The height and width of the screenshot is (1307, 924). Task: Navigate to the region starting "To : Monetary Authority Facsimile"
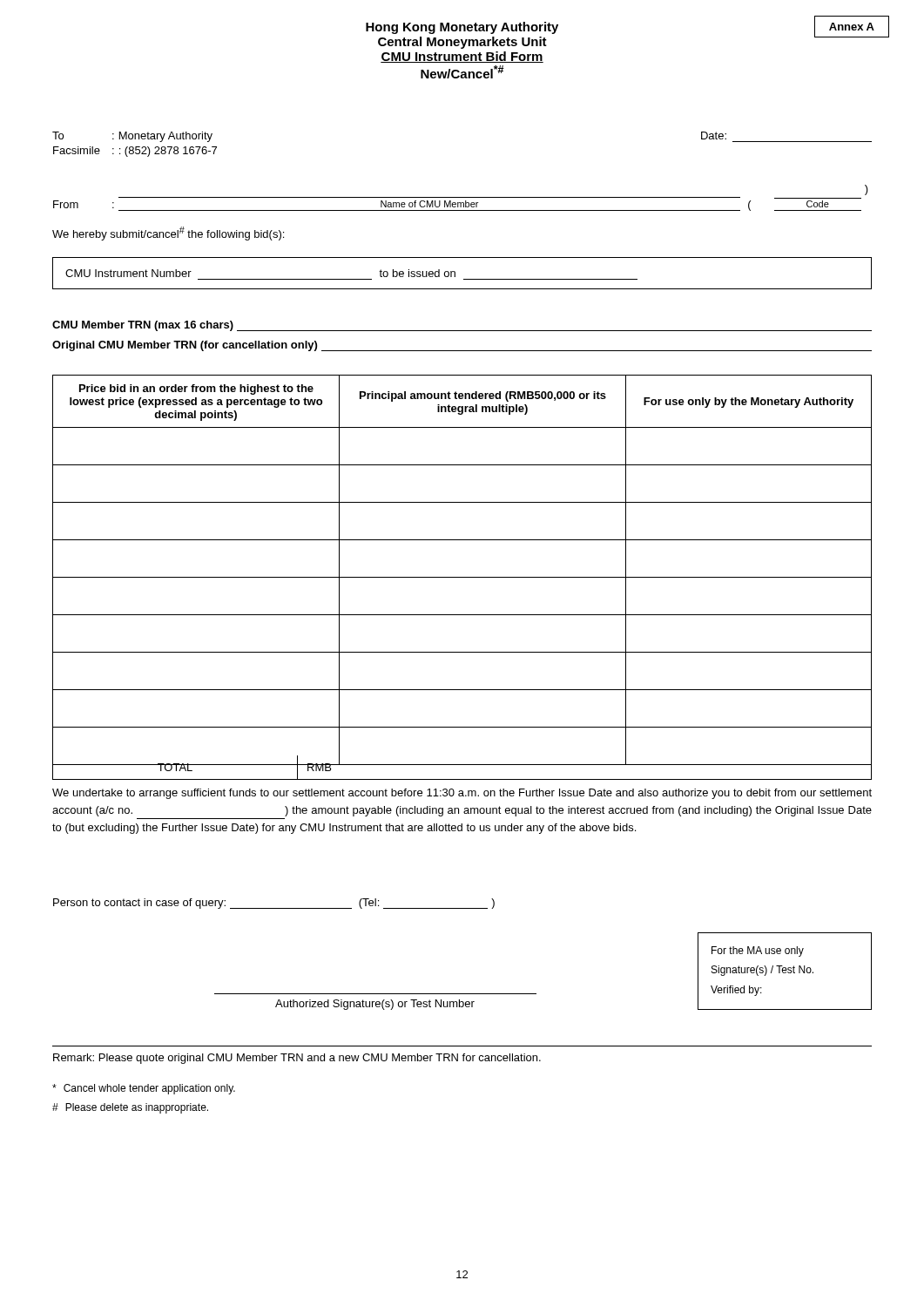[x=135, y=143]
